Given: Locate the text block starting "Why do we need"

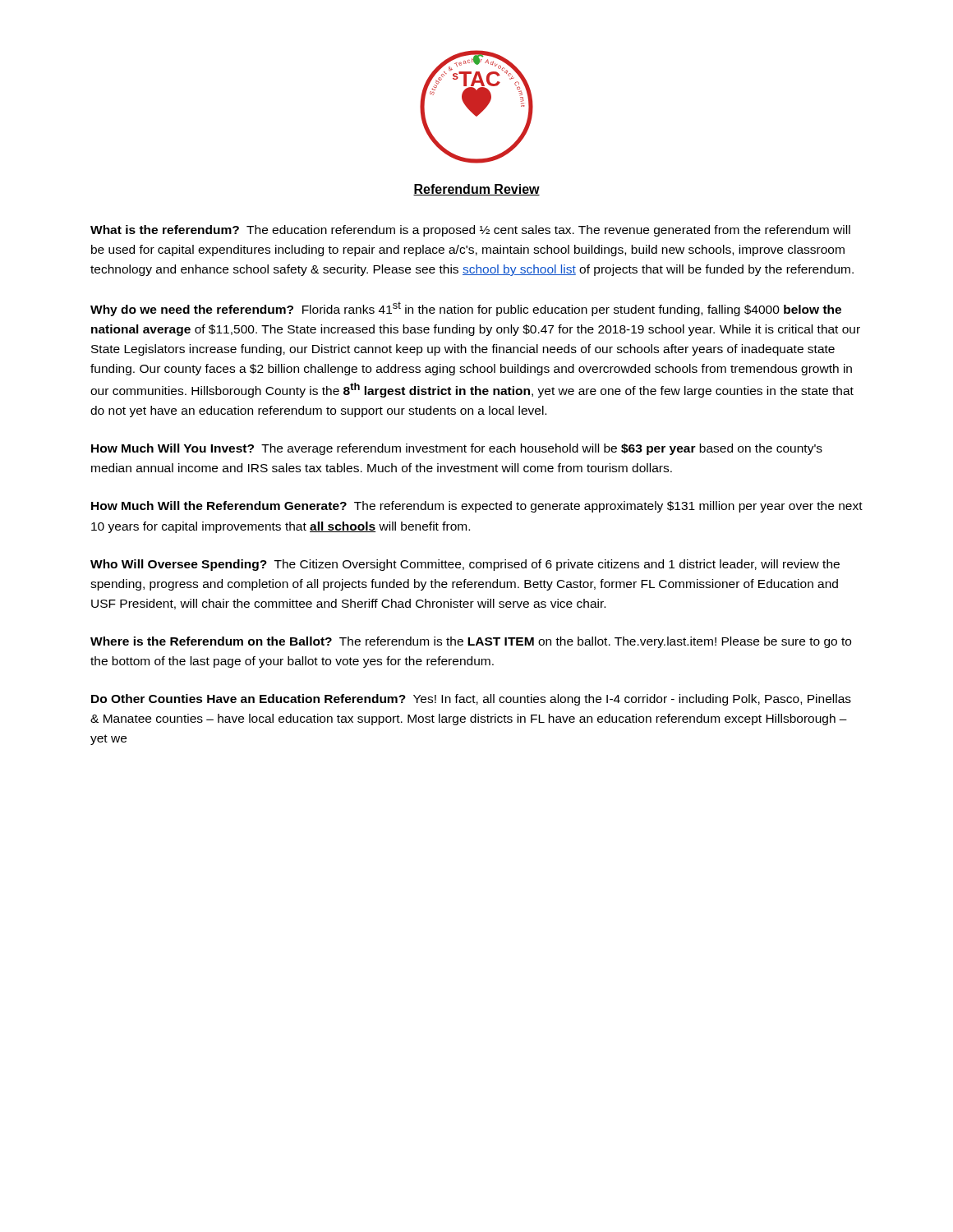Looking at the screenshot, I should click(x=475, y=358).
